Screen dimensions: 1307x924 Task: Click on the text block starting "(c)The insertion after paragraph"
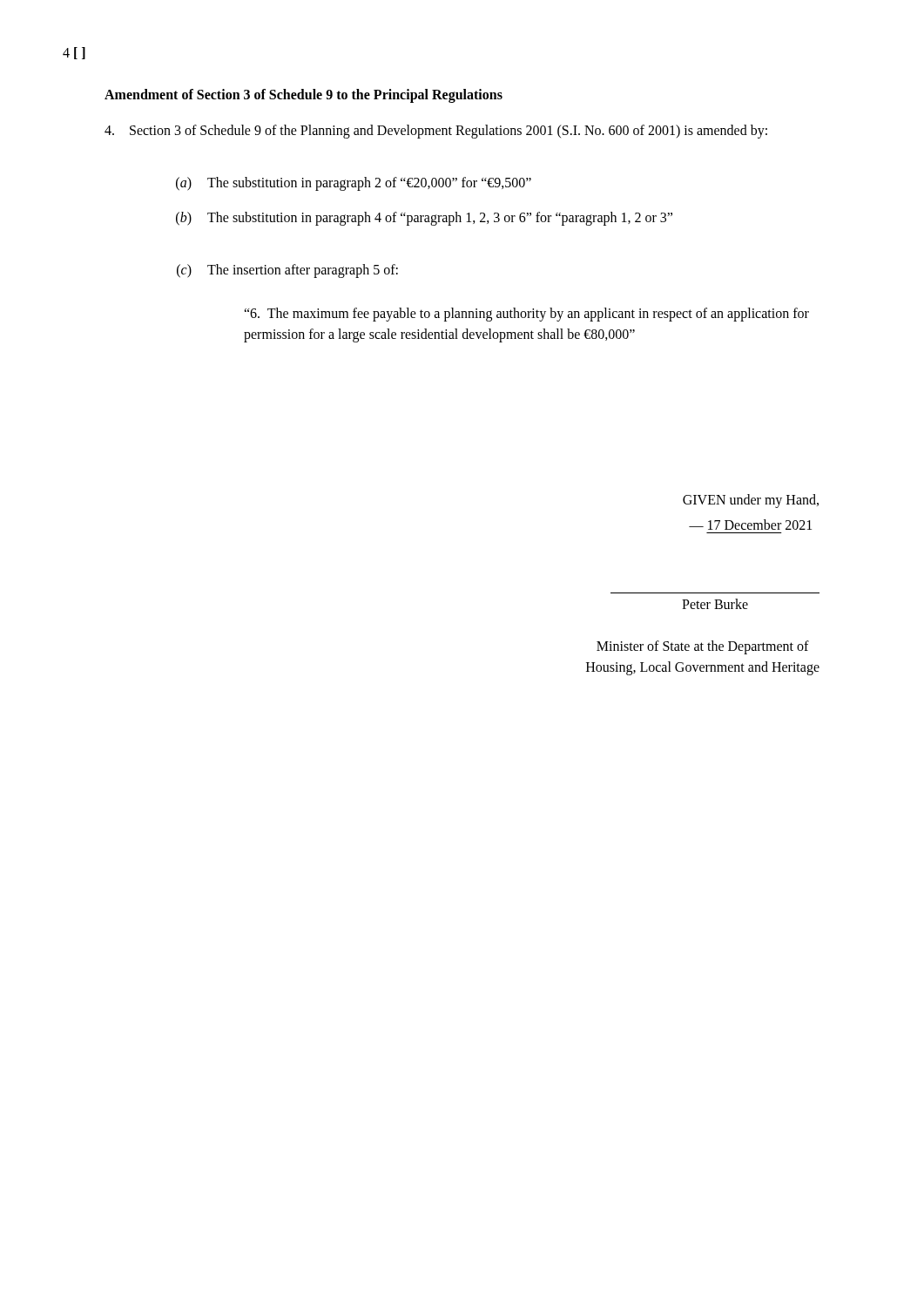(x=252, y=270)
